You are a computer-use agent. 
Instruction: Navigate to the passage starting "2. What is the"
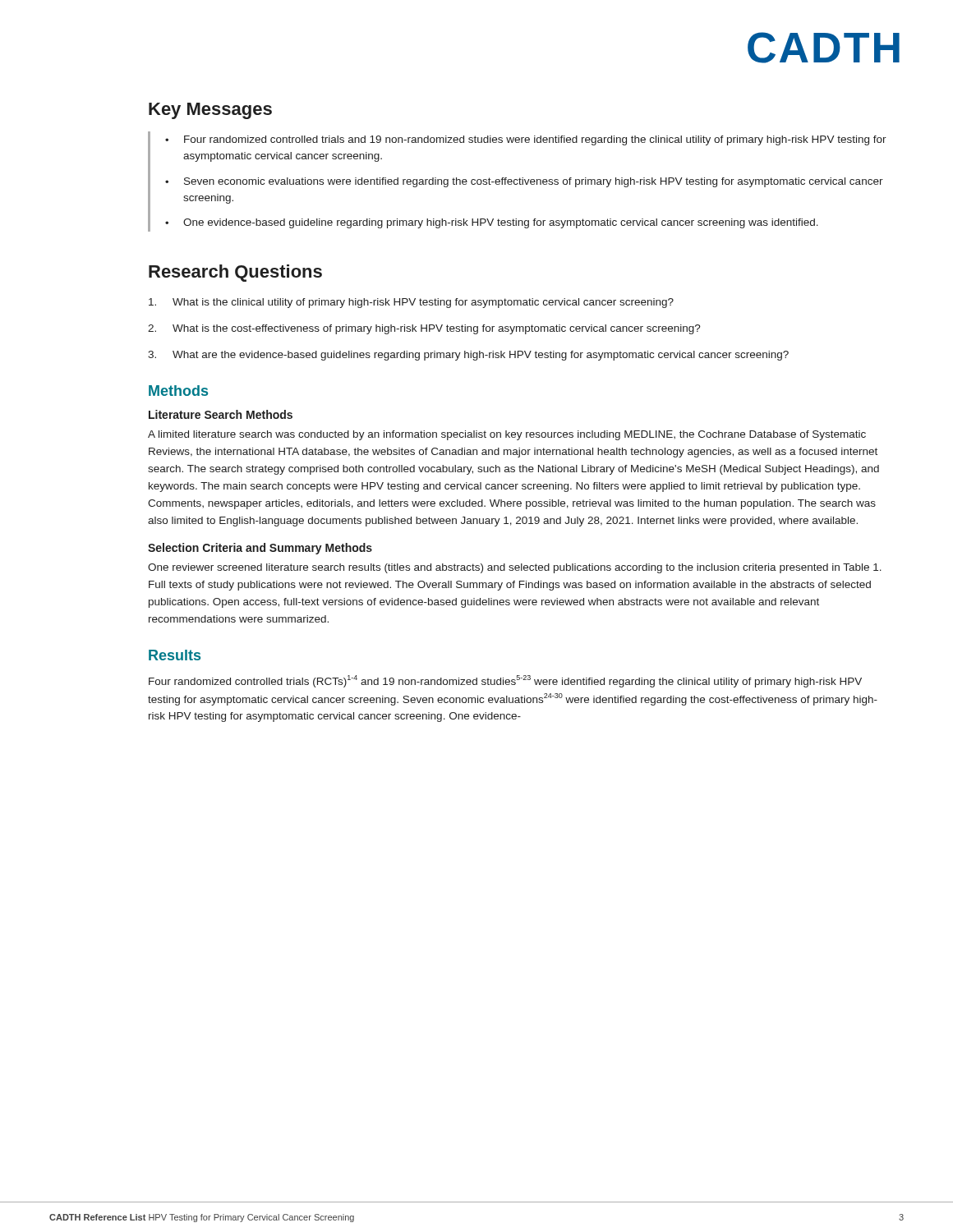click(424, 328)
